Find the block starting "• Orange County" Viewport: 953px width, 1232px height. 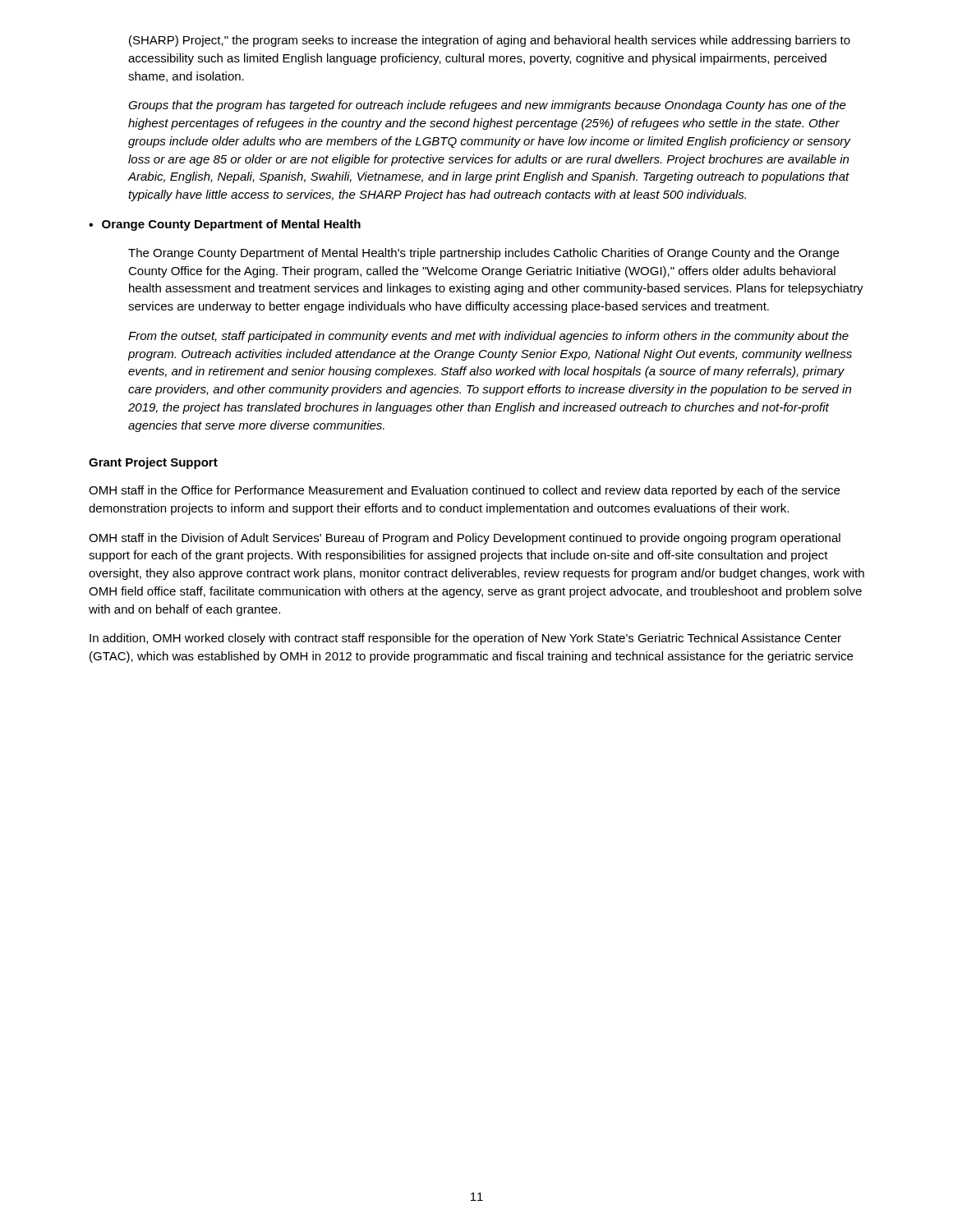(225, 225)
